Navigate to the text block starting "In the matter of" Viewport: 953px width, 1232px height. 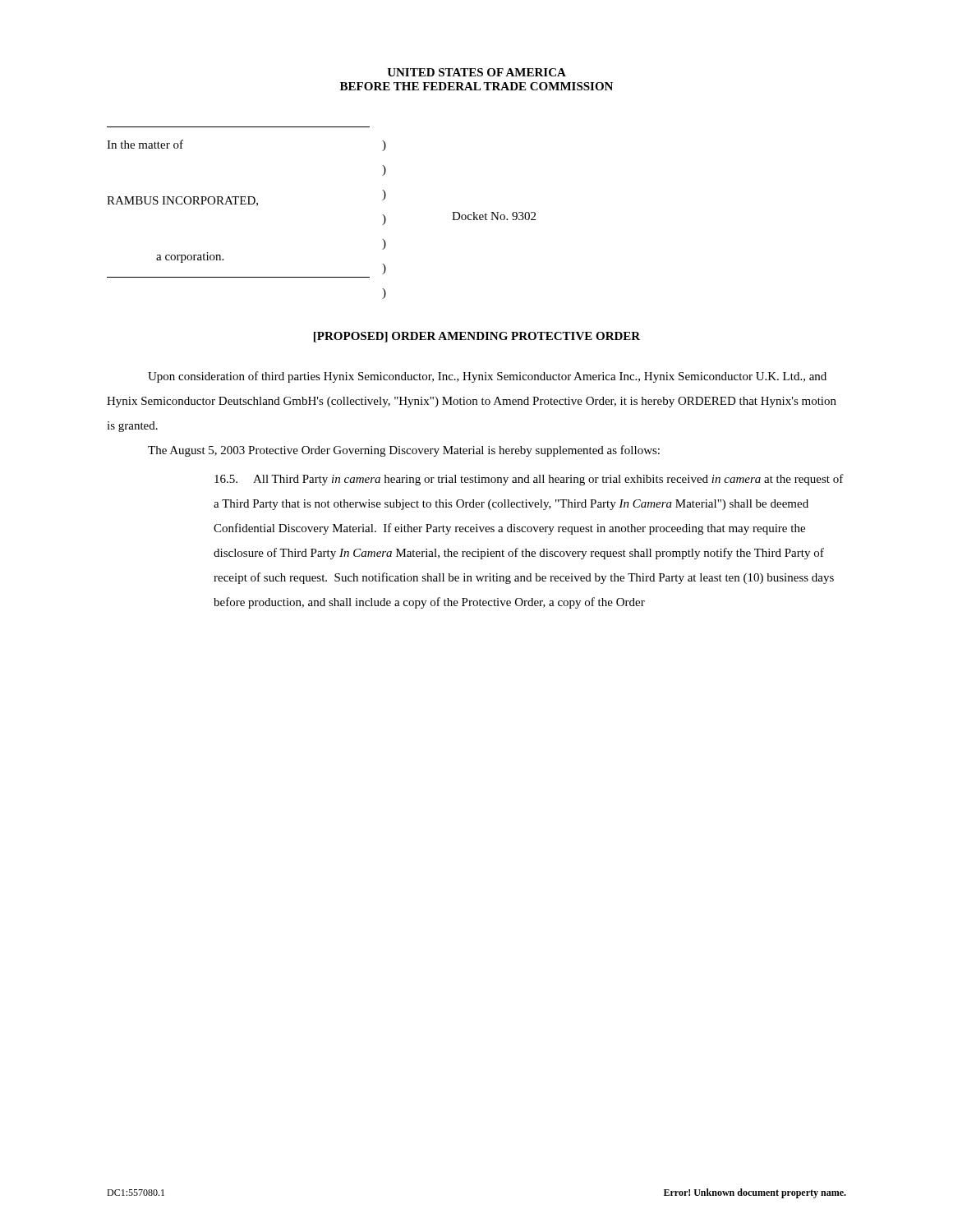(x=476, y=216)
